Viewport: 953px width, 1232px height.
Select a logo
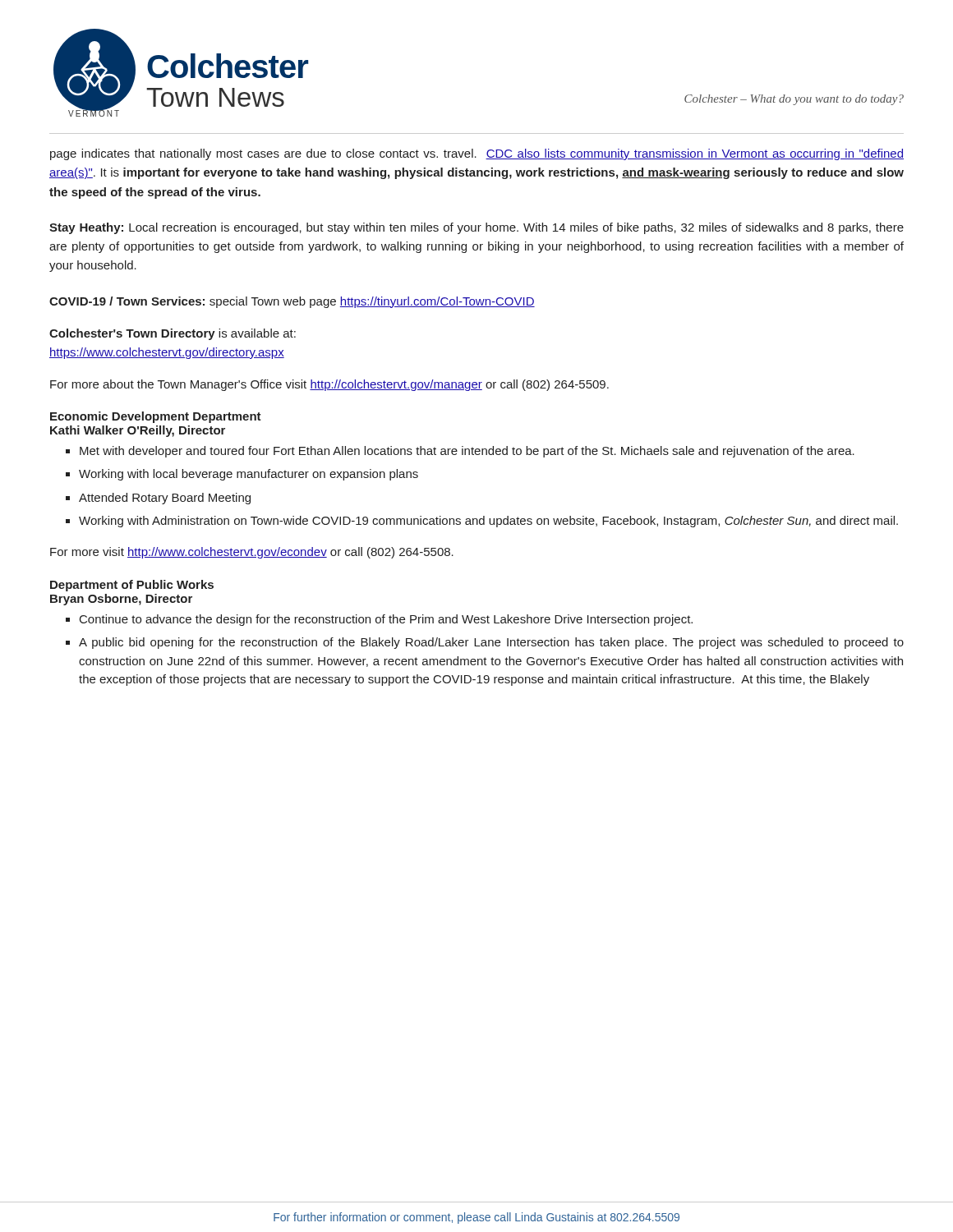coord(189,74)
